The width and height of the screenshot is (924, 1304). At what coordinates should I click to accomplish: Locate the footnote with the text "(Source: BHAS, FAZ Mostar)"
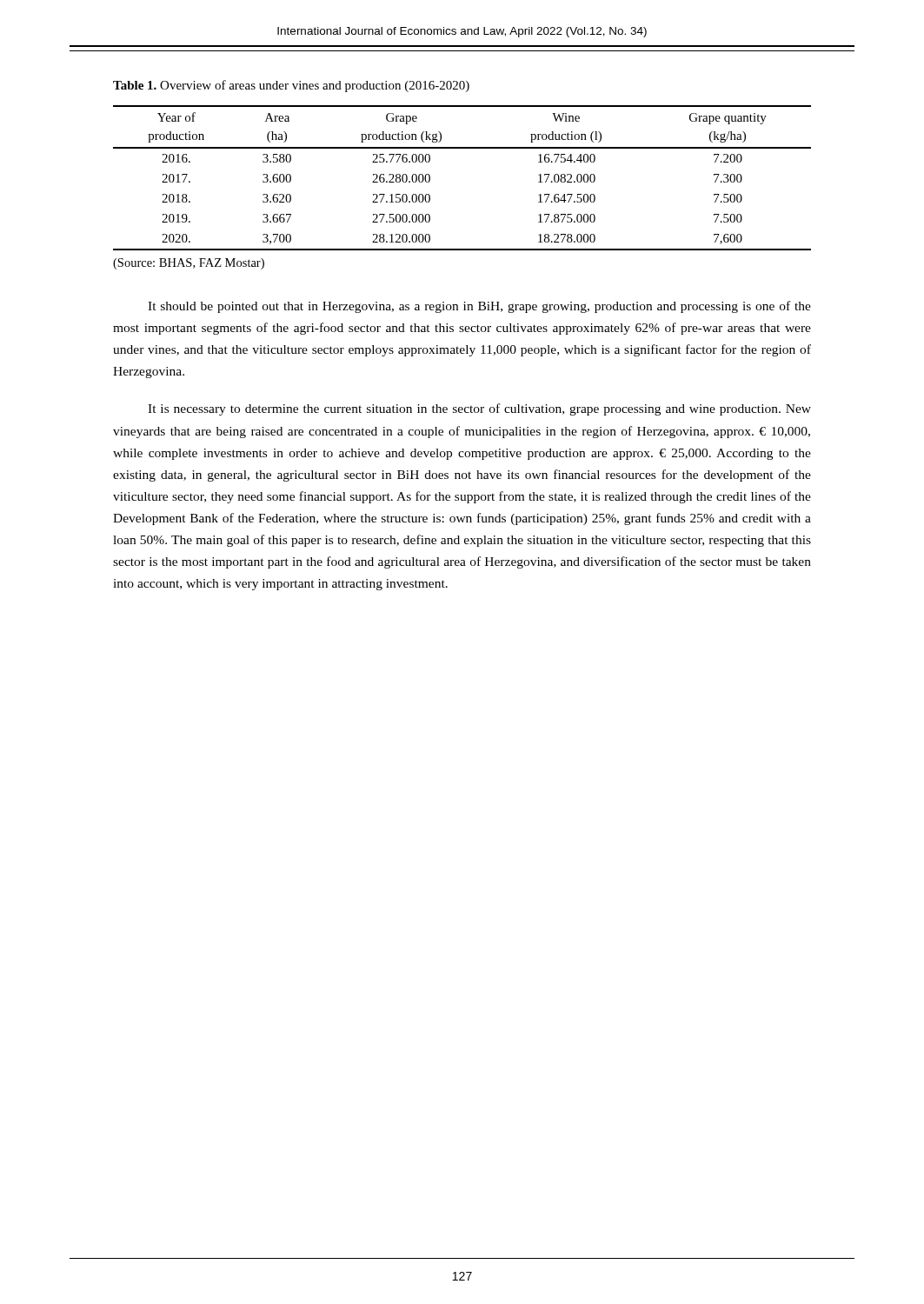coord(189,263)
